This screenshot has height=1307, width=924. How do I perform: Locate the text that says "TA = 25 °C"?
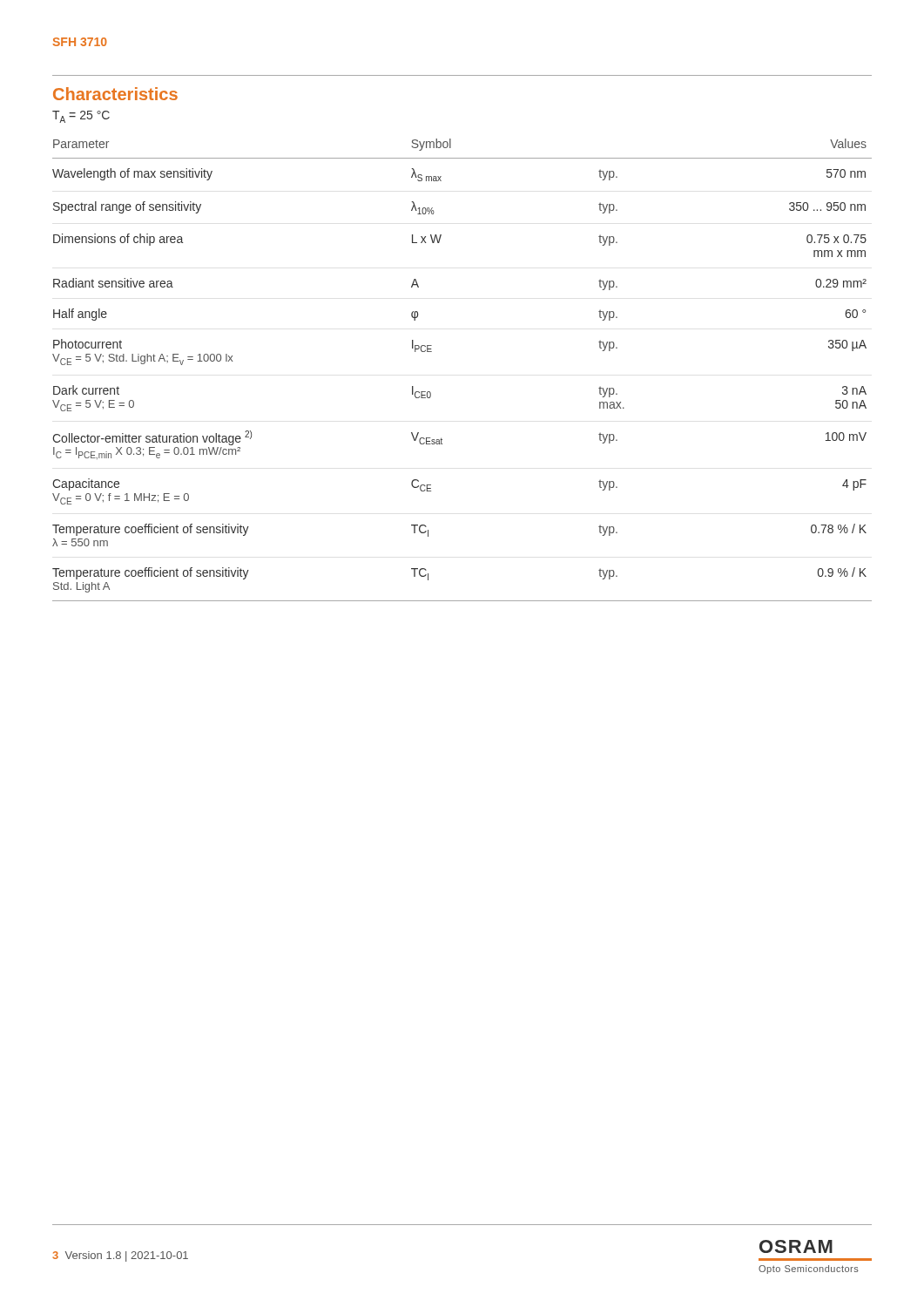[x=81, y=117]
